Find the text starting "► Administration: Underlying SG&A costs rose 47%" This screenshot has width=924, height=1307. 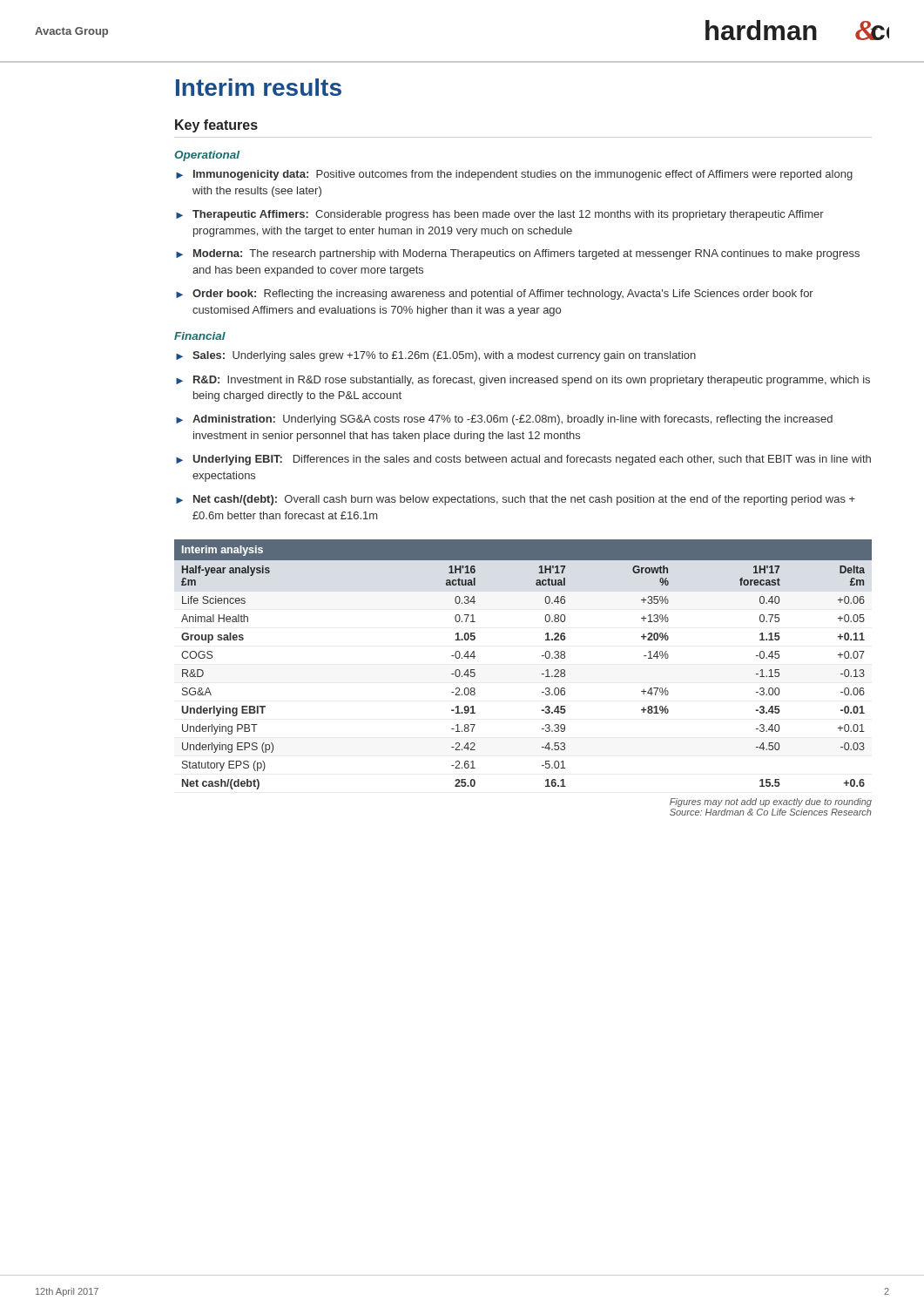pyautogui.click(x=523, y=428)
